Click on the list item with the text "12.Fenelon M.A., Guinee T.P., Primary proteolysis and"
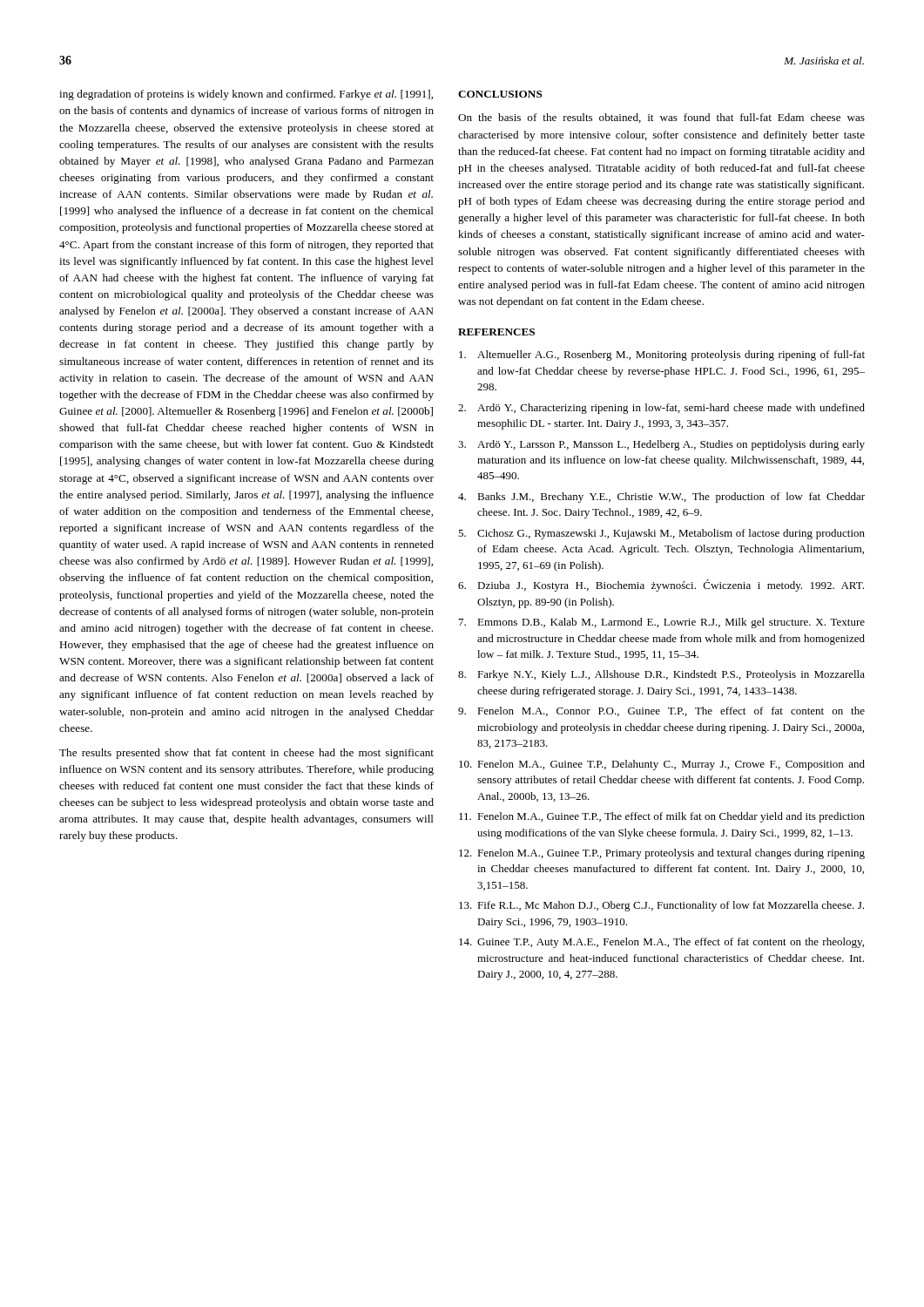The height and width of the screenshot is (1307, 924). [661, 869]
